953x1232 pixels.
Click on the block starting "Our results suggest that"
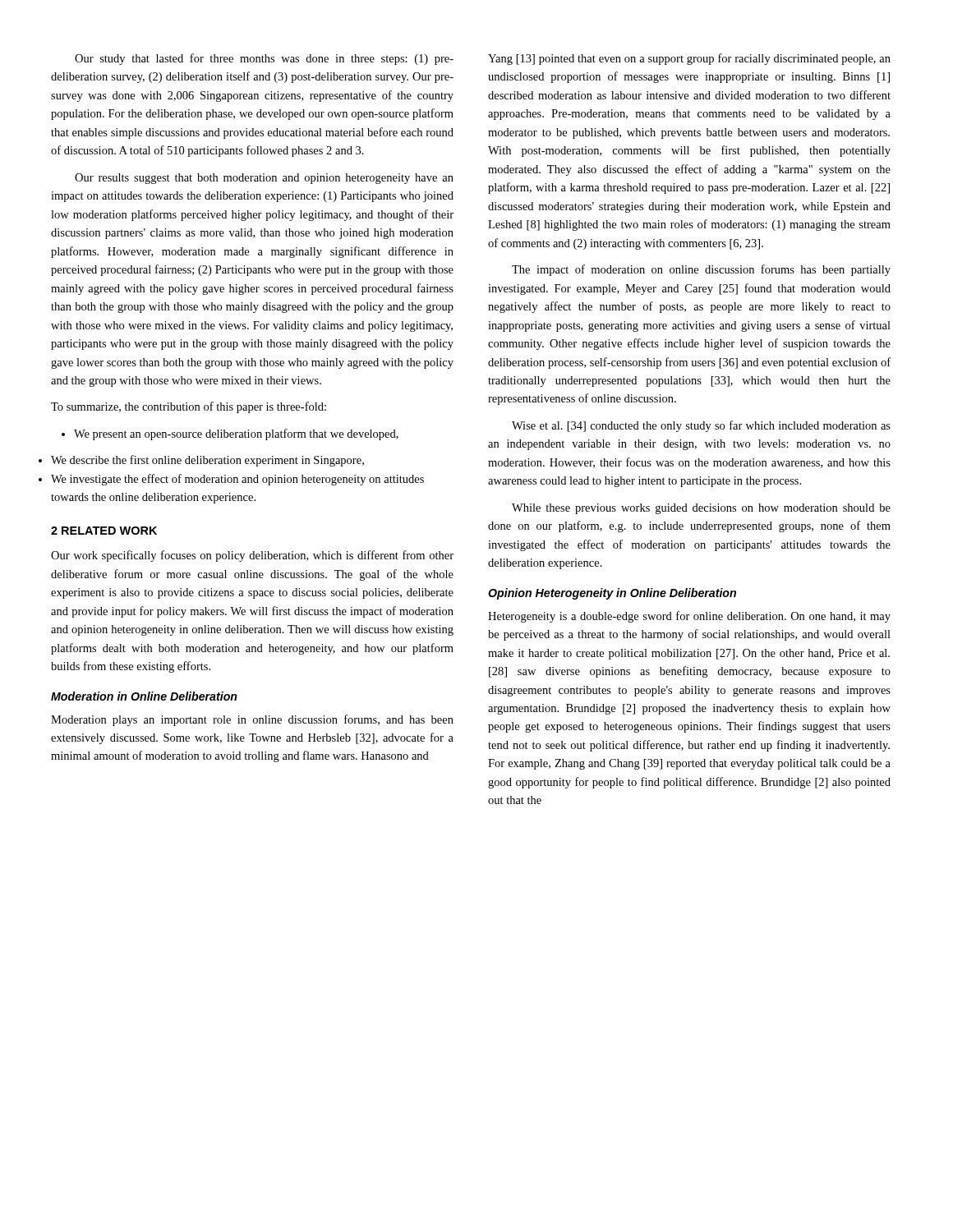[252, 279]
